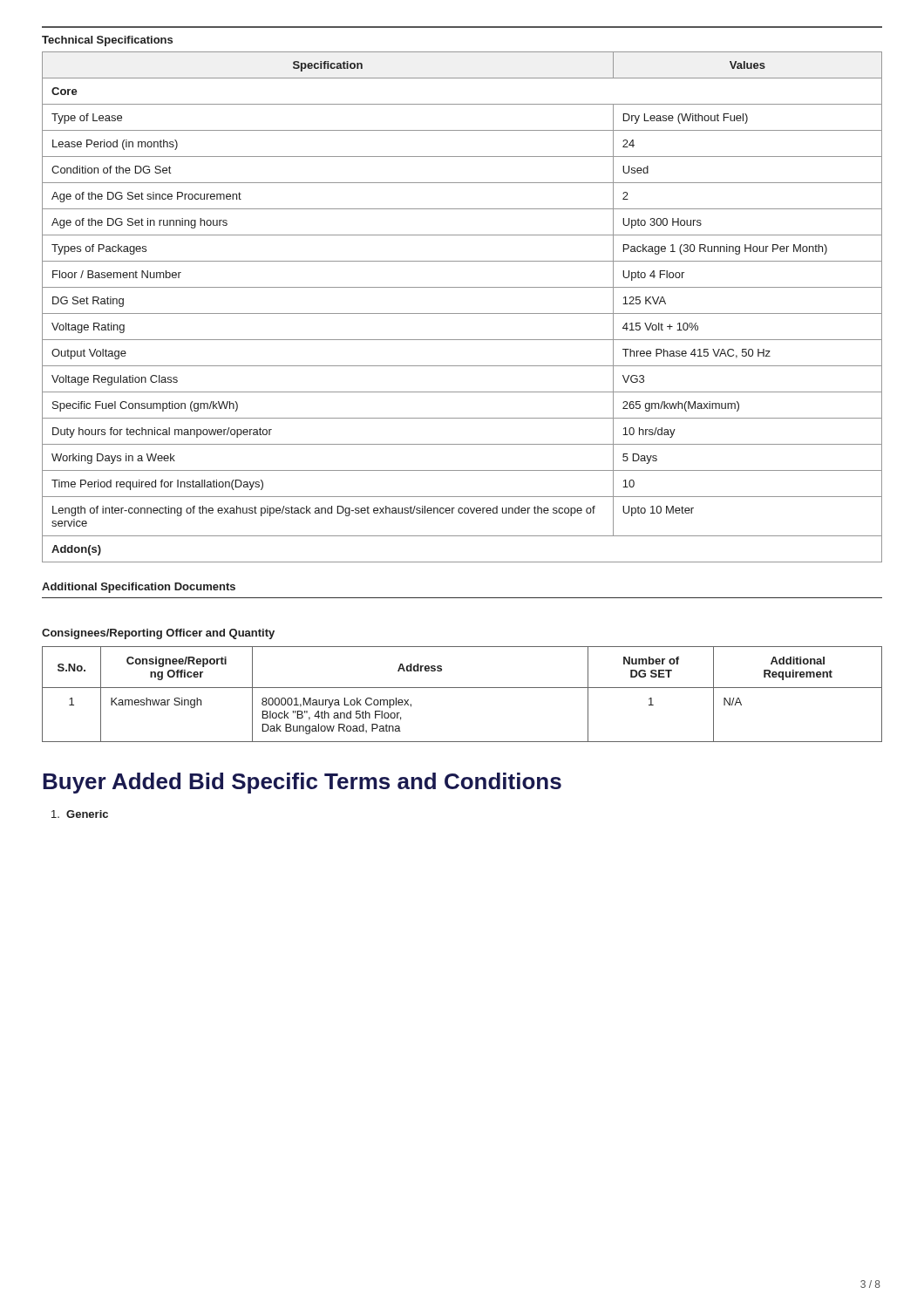Locate the section header with the text "Consignees/Reporting Officer and Quantity"
Image resolution: width=924 pixels, height=1308 pixels.
pos(158,633)
